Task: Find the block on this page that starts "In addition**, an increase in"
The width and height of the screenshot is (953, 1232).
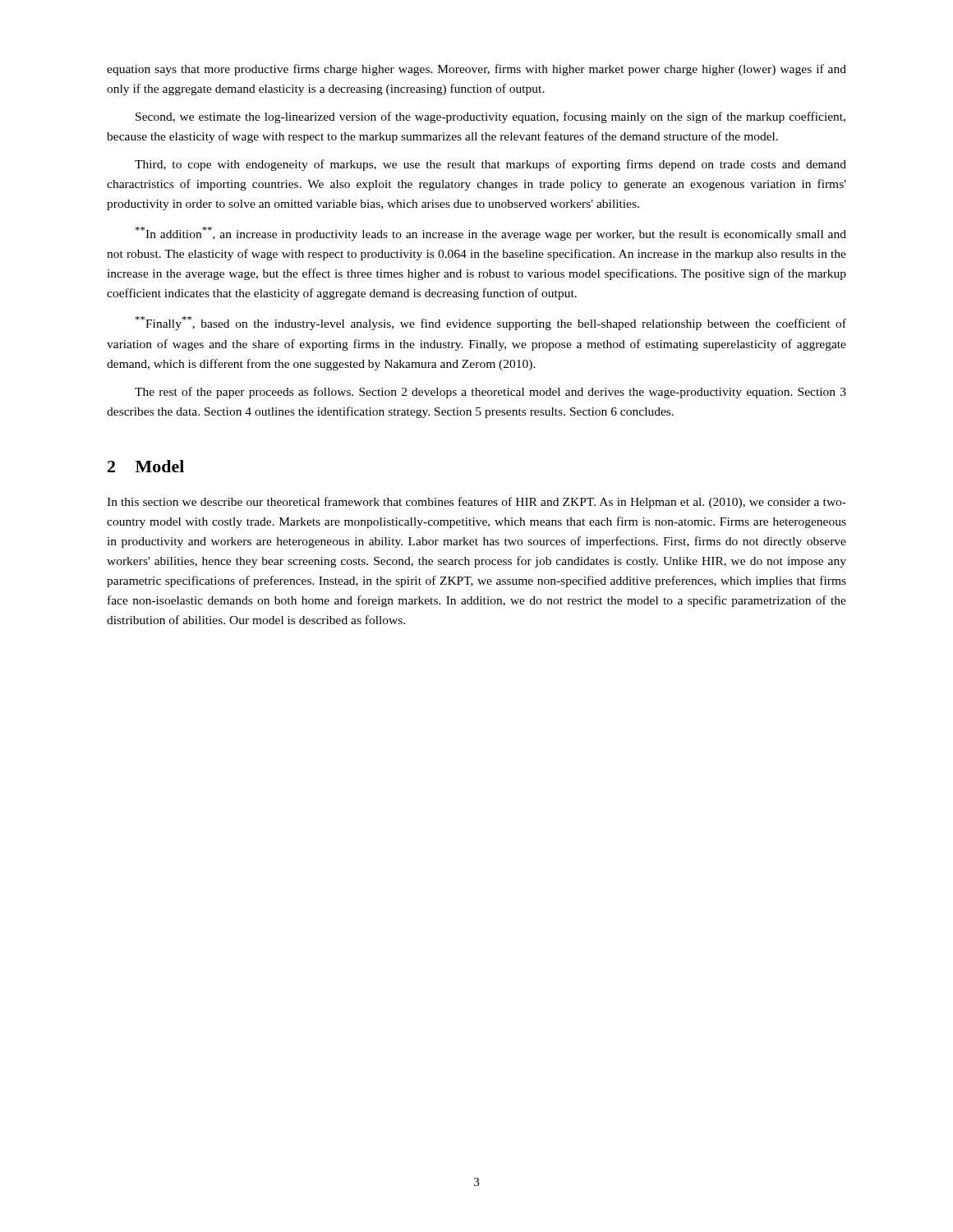Action: tap(476, 262)
